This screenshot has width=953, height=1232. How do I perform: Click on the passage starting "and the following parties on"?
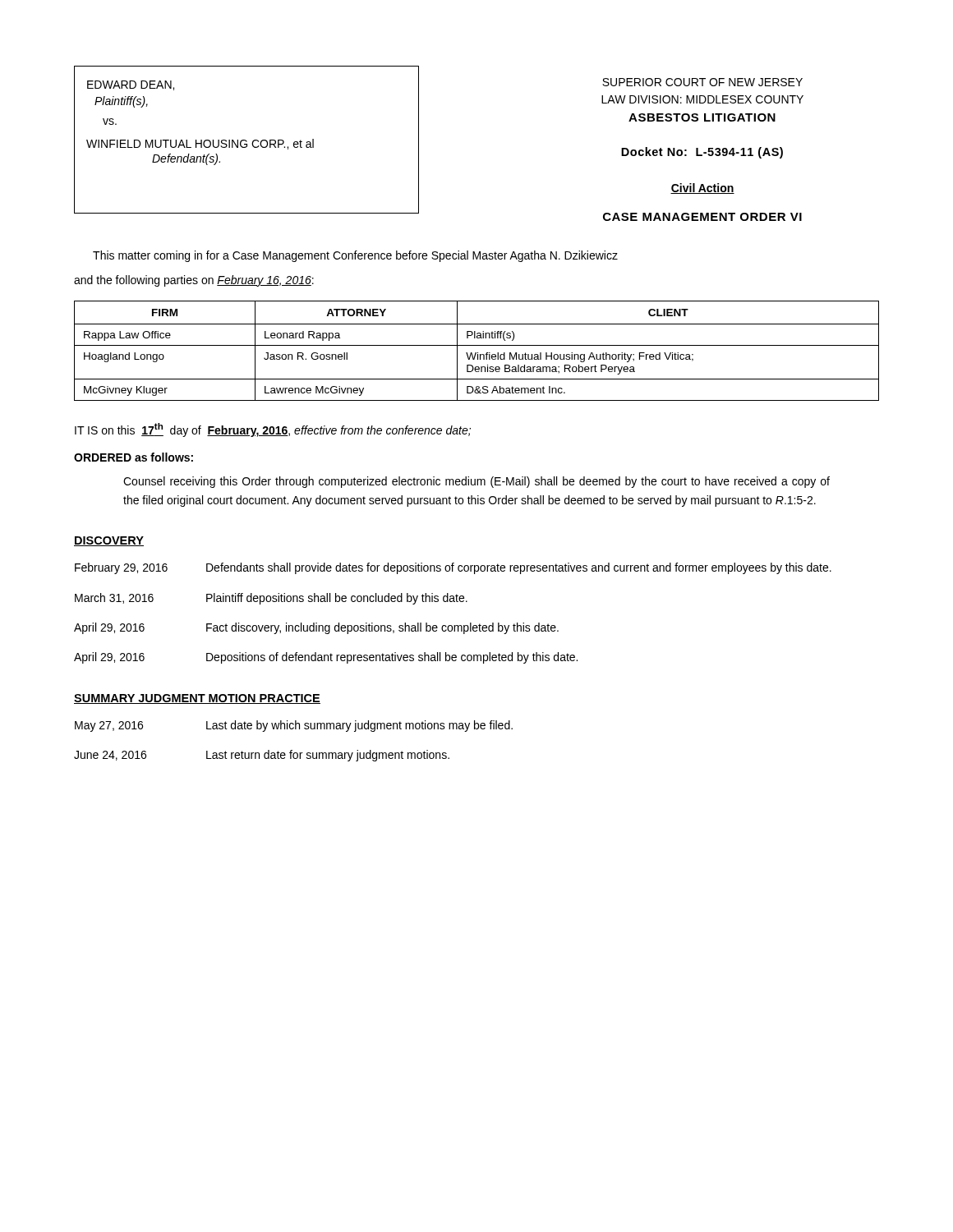tap(194, 280)
